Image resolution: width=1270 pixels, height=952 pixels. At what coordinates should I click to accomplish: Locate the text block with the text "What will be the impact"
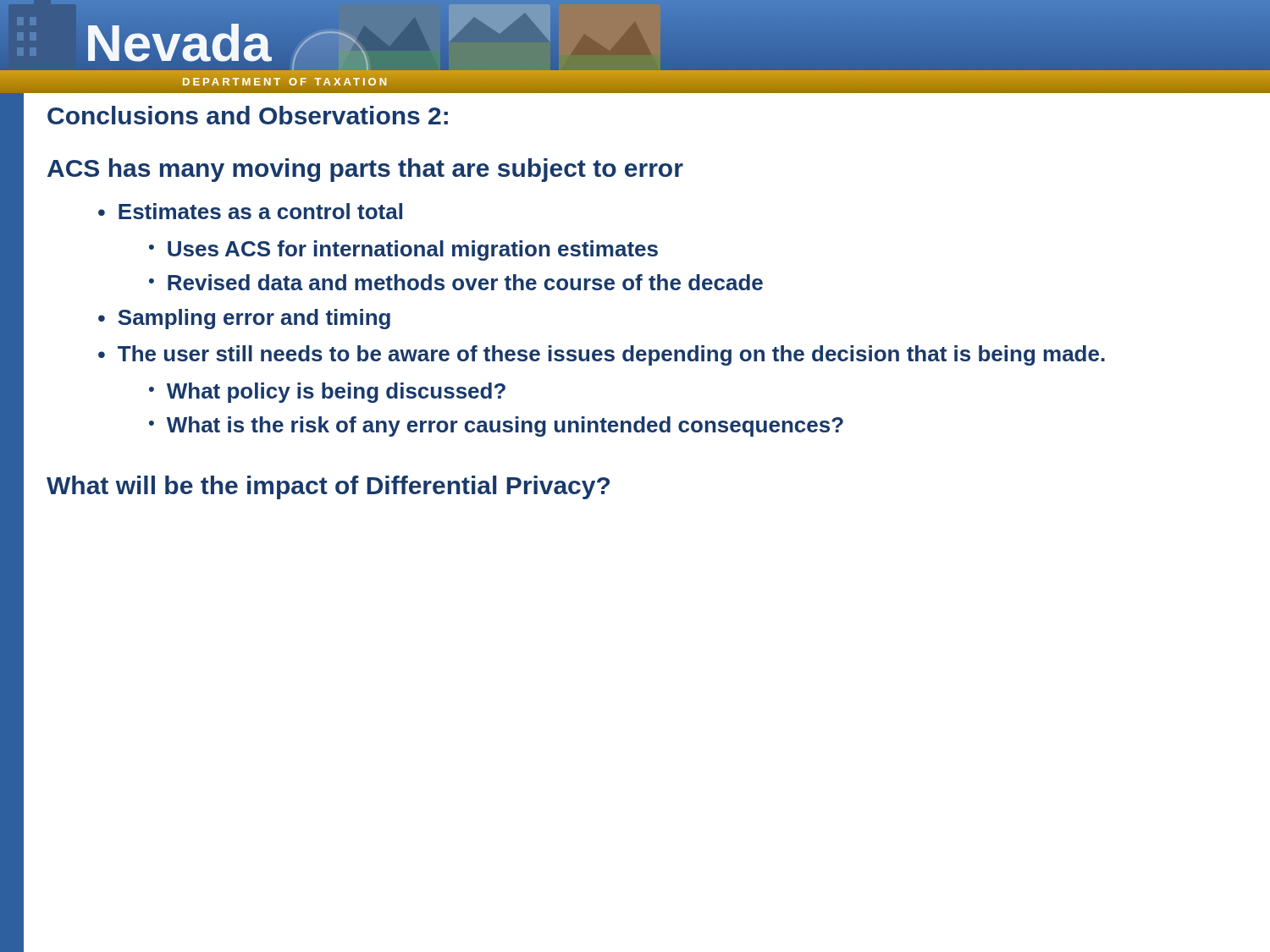329,485
